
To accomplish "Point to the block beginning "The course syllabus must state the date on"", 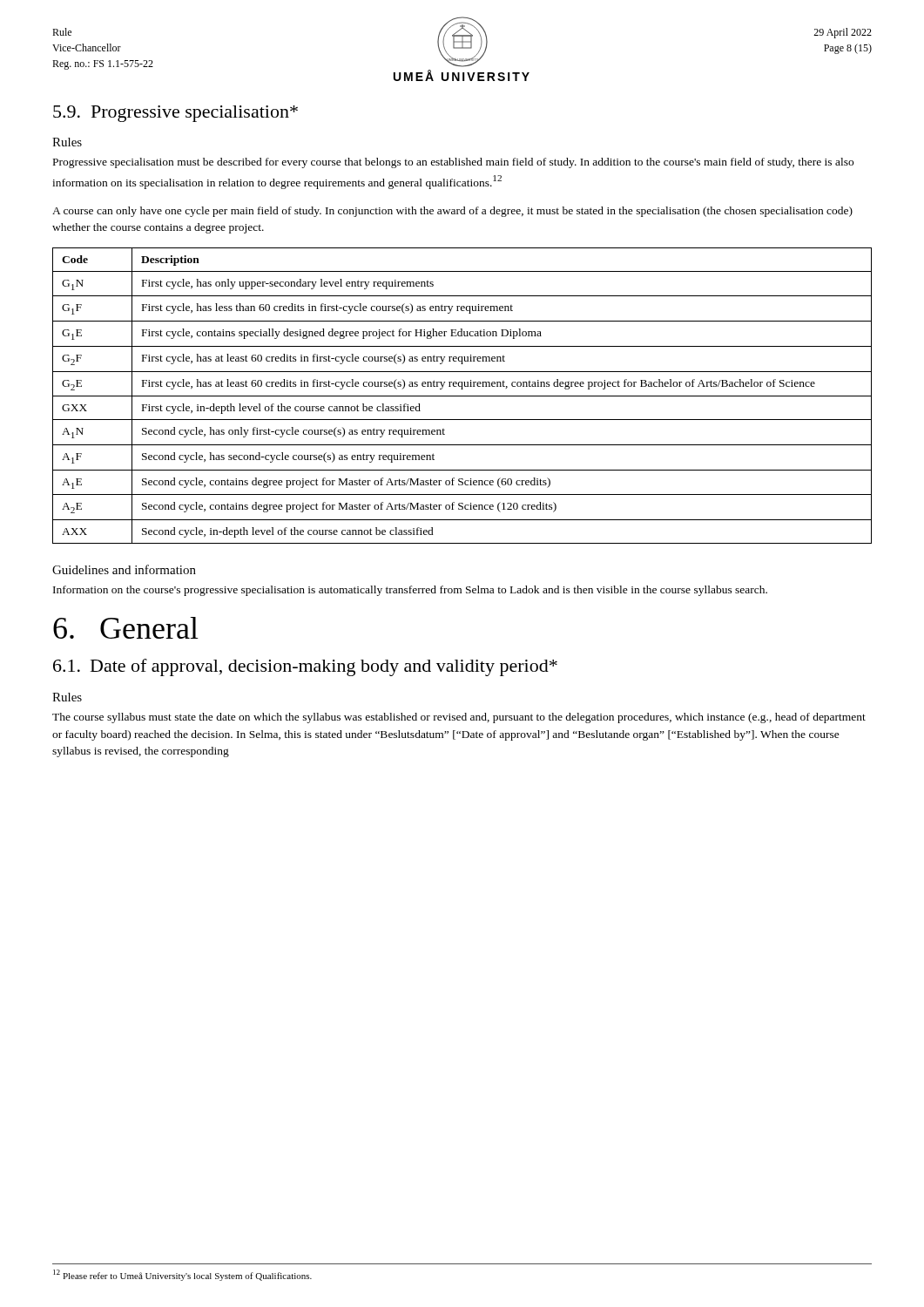I will [462, 734].
